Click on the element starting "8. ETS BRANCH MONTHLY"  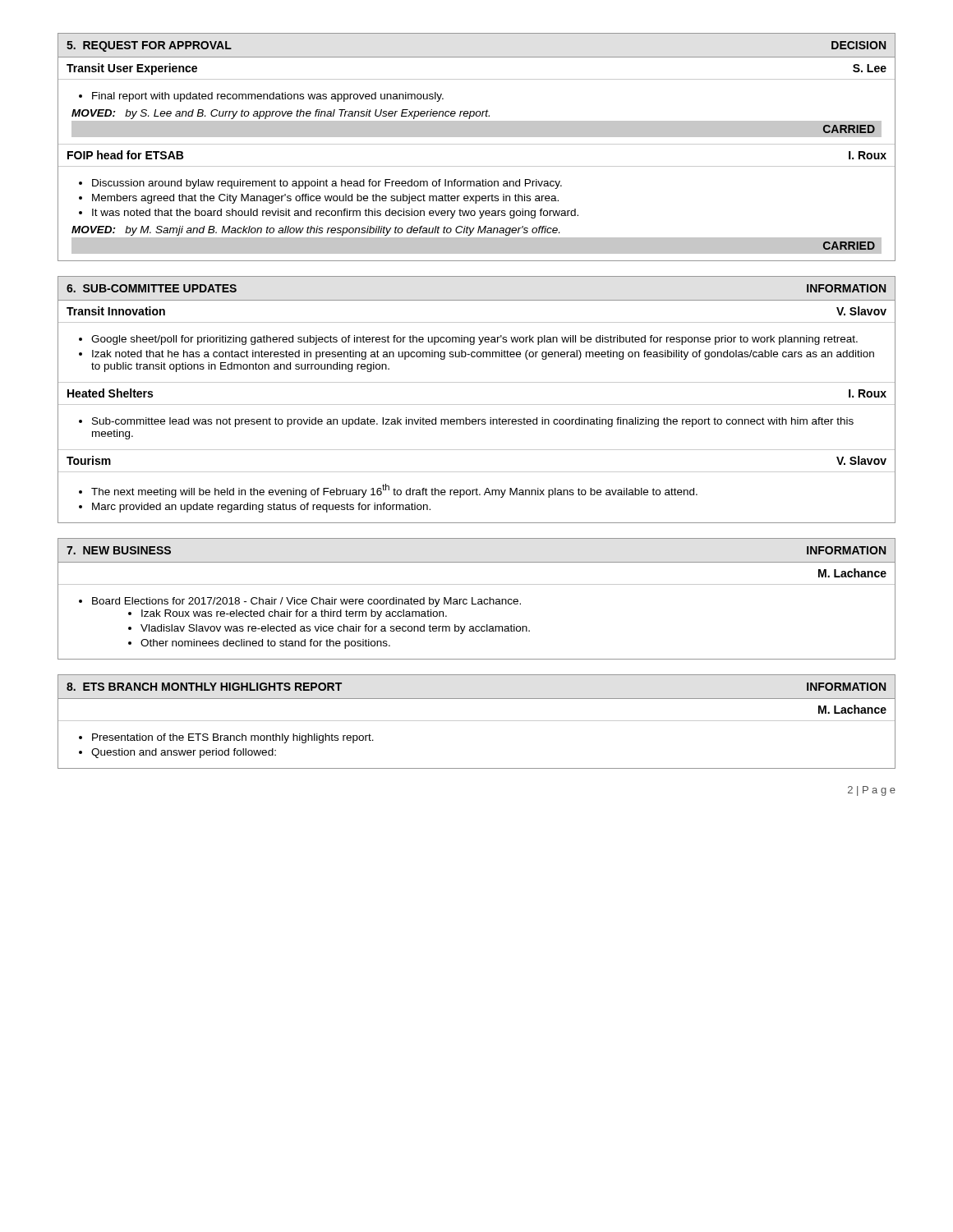[x=476, y=721]
